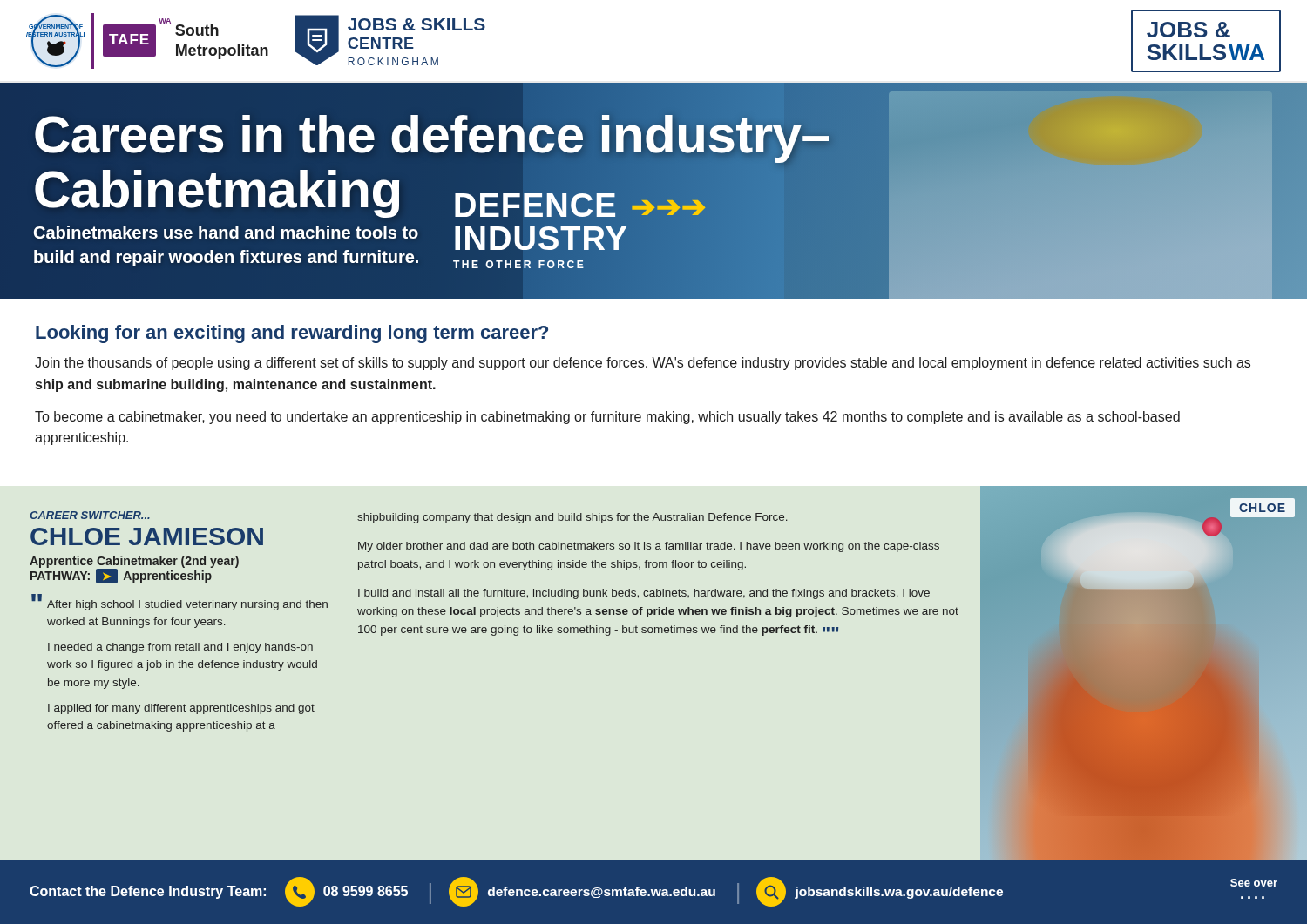Locate the block of text that opens with "Cabinetmakers use hand"
The image size is (1307, 924).
pos(226,245)
